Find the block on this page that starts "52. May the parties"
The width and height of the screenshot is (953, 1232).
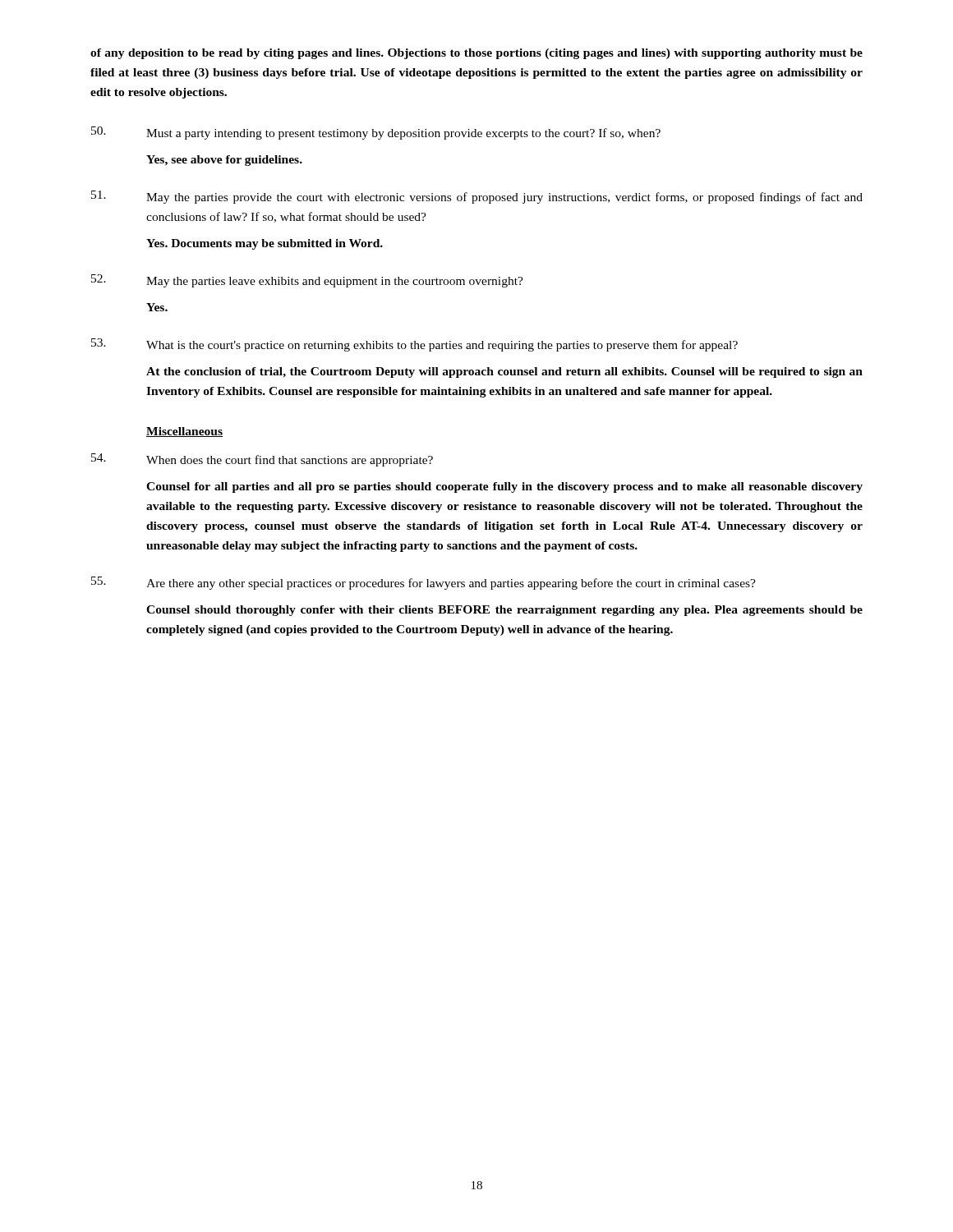(476, 281)
